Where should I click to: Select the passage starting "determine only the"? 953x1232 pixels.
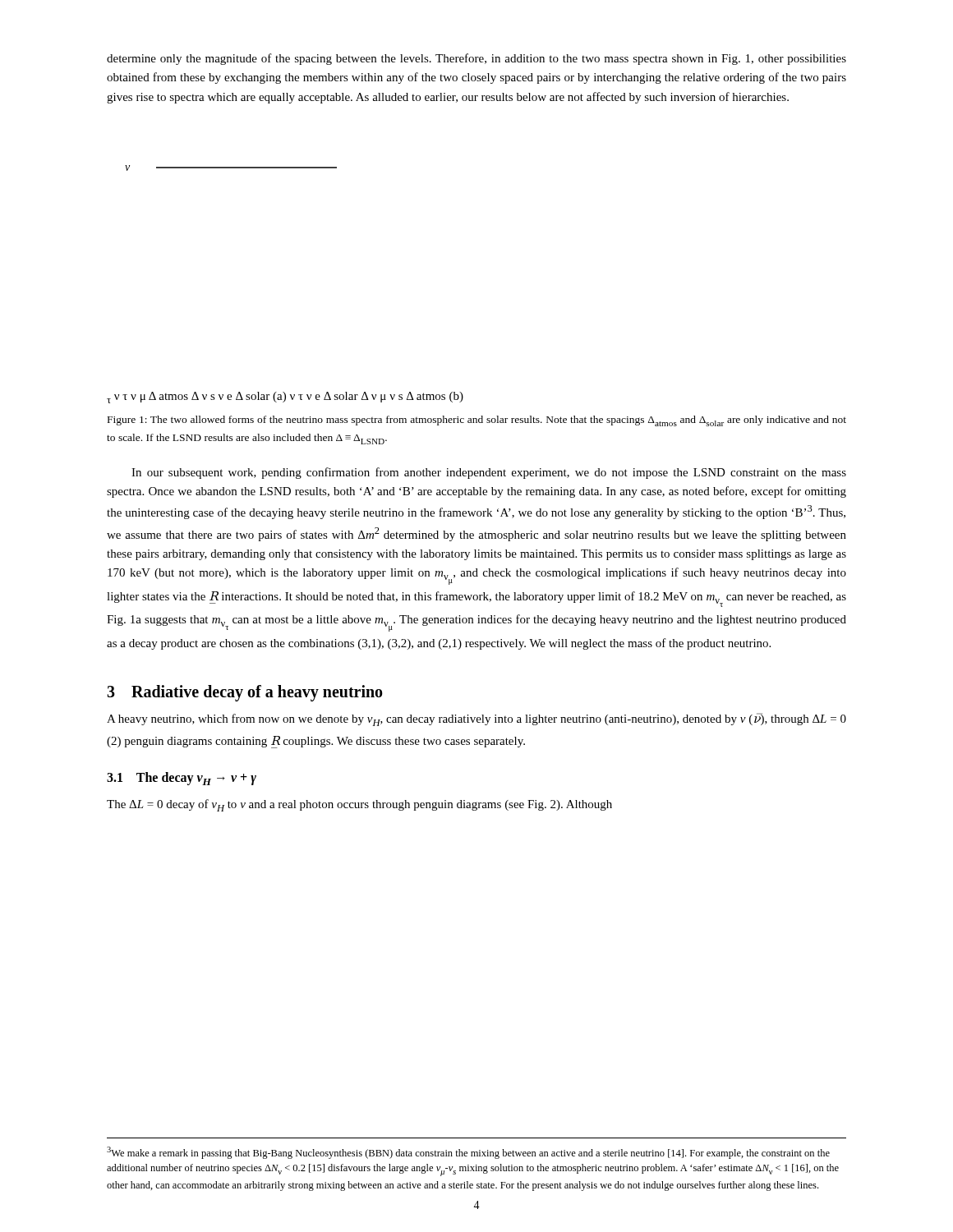[476, 77]
